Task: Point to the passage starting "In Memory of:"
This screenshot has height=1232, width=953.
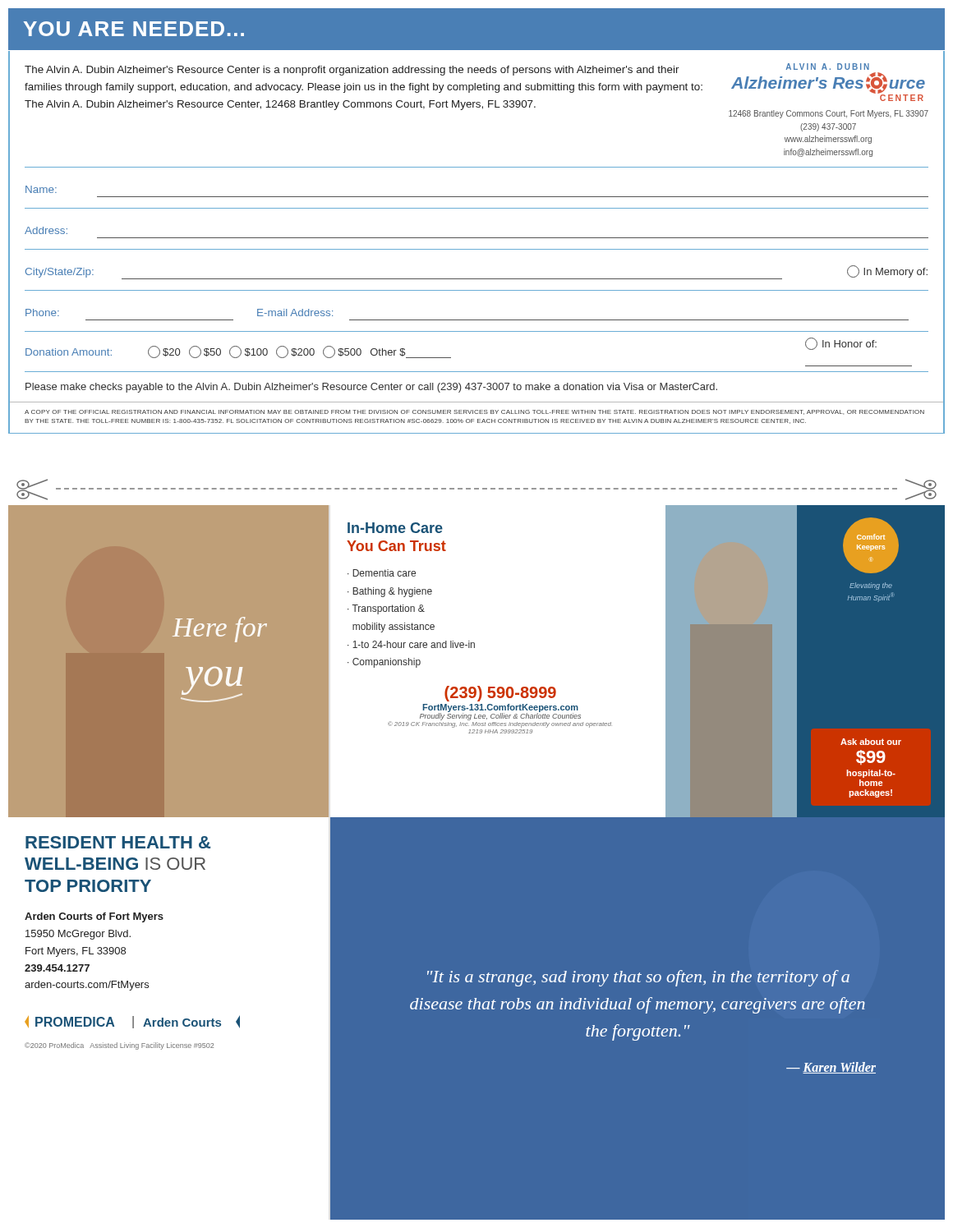Action: click(x=887, y=271)
